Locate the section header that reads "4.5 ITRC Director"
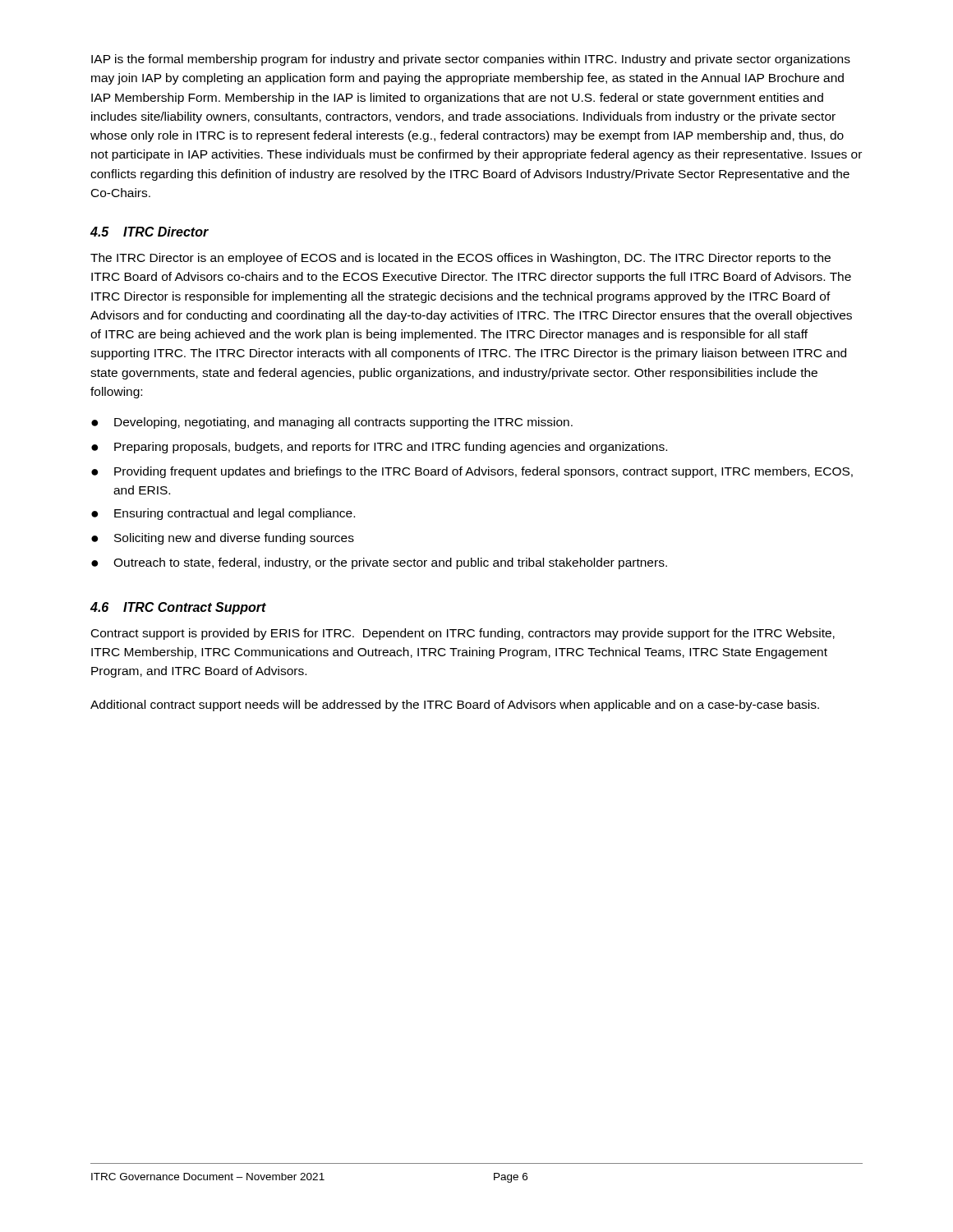Screen dimensions: 1232x953 coord(149,232)
